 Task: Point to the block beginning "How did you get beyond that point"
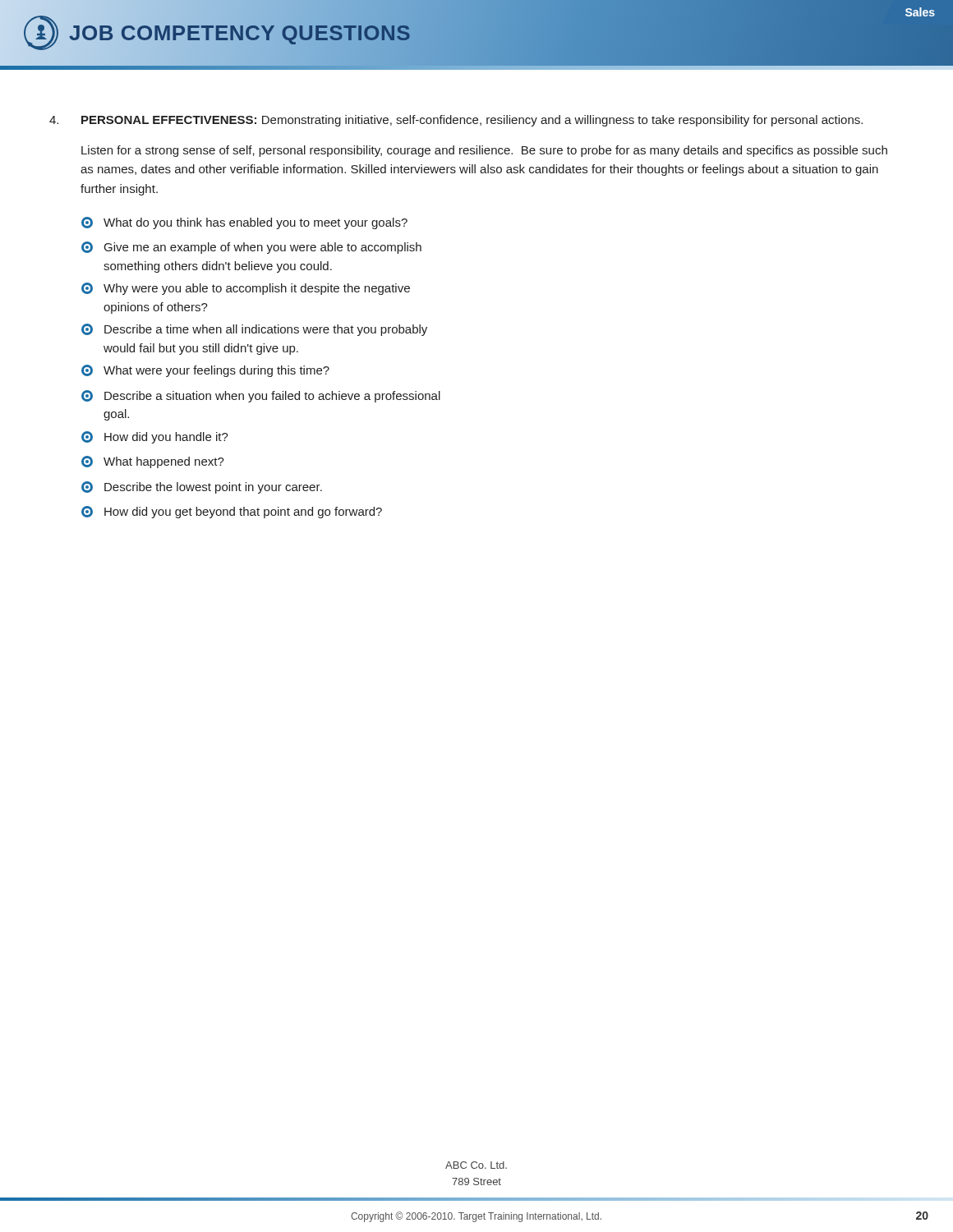coord(231,513)
